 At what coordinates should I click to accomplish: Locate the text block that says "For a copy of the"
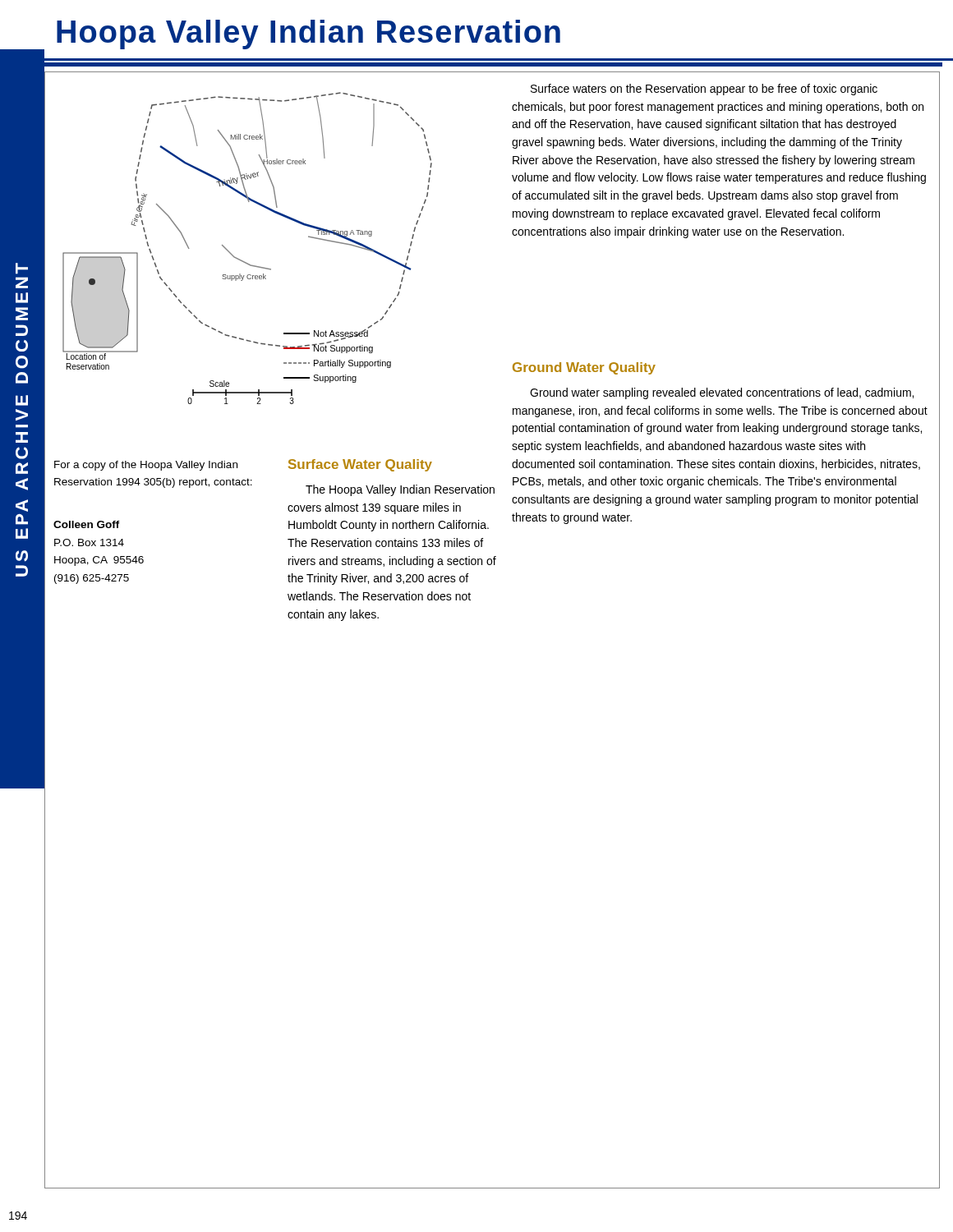point(153,473)
